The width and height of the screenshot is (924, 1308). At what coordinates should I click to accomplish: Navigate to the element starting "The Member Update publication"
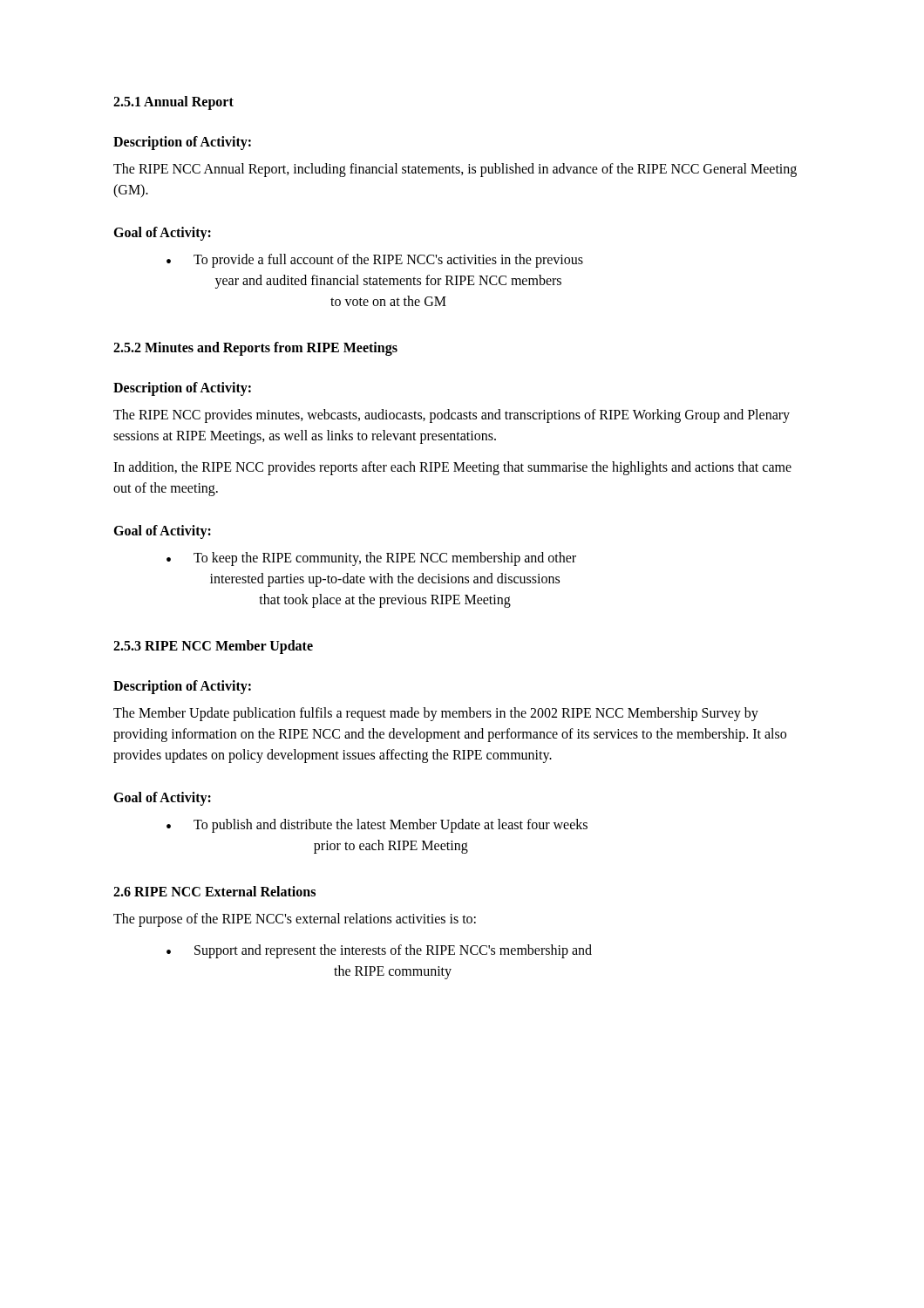(x=450, y=734)
